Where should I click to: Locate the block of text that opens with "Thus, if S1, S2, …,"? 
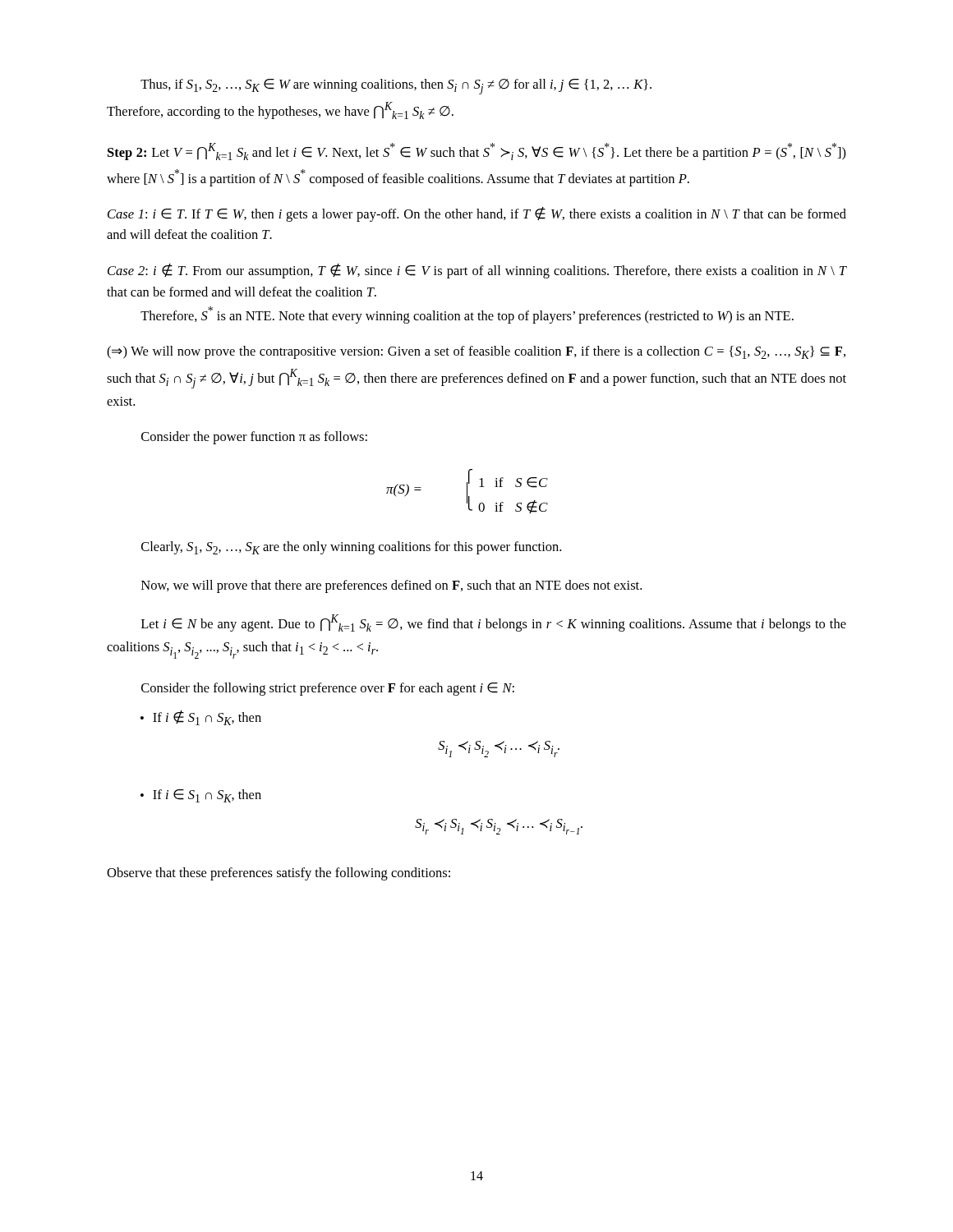pos(397,86)
